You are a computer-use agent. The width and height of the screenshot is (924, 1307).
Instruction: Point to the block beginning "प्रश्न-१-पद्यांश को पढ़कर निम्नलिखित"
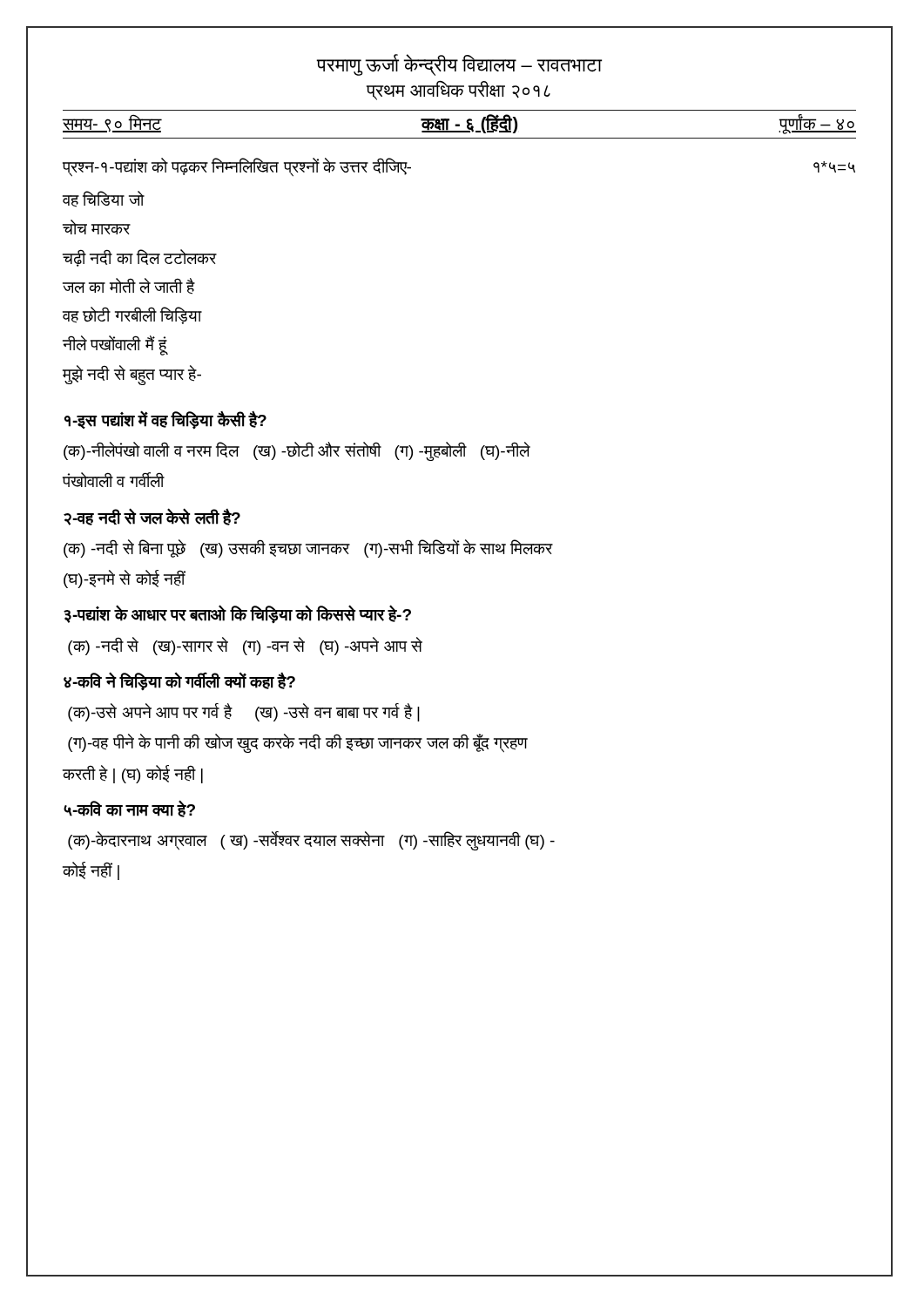pos(245,167)
